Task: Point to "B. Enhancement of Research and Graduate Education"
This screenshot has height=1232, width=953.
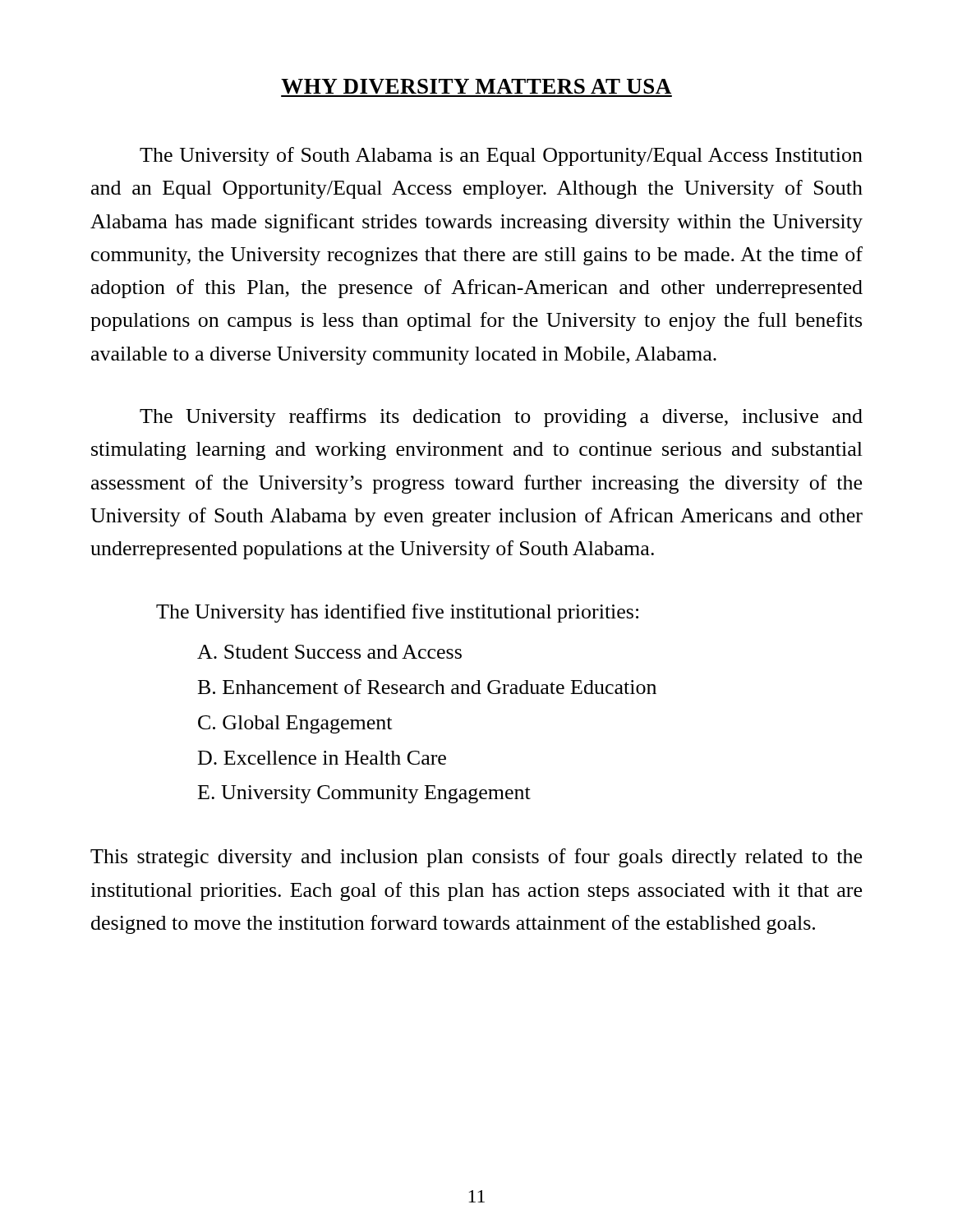Action: (x=427, y=687)
